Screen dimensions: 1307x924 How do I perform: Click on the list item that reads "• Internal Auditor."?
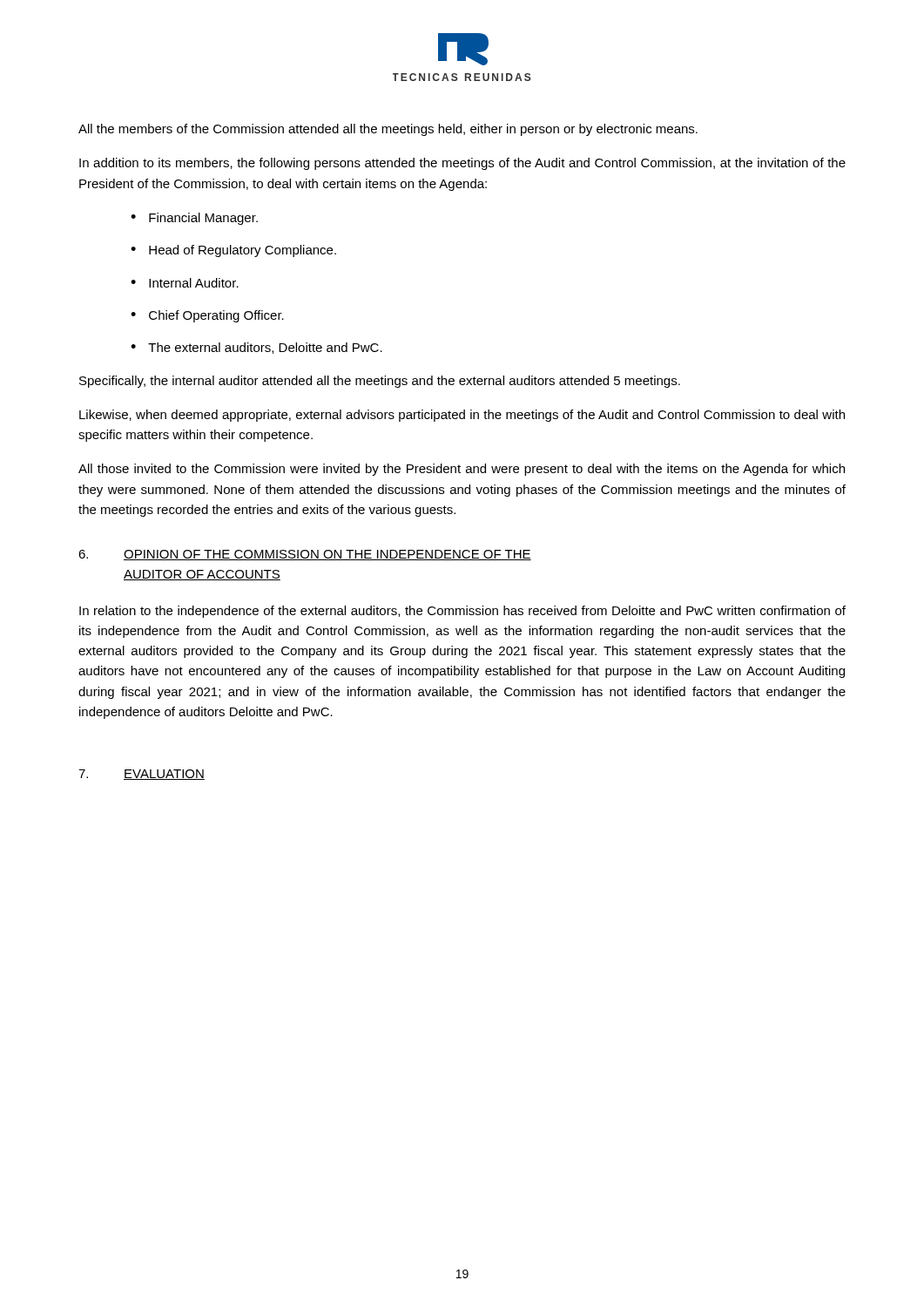click(x=185, y=283)
